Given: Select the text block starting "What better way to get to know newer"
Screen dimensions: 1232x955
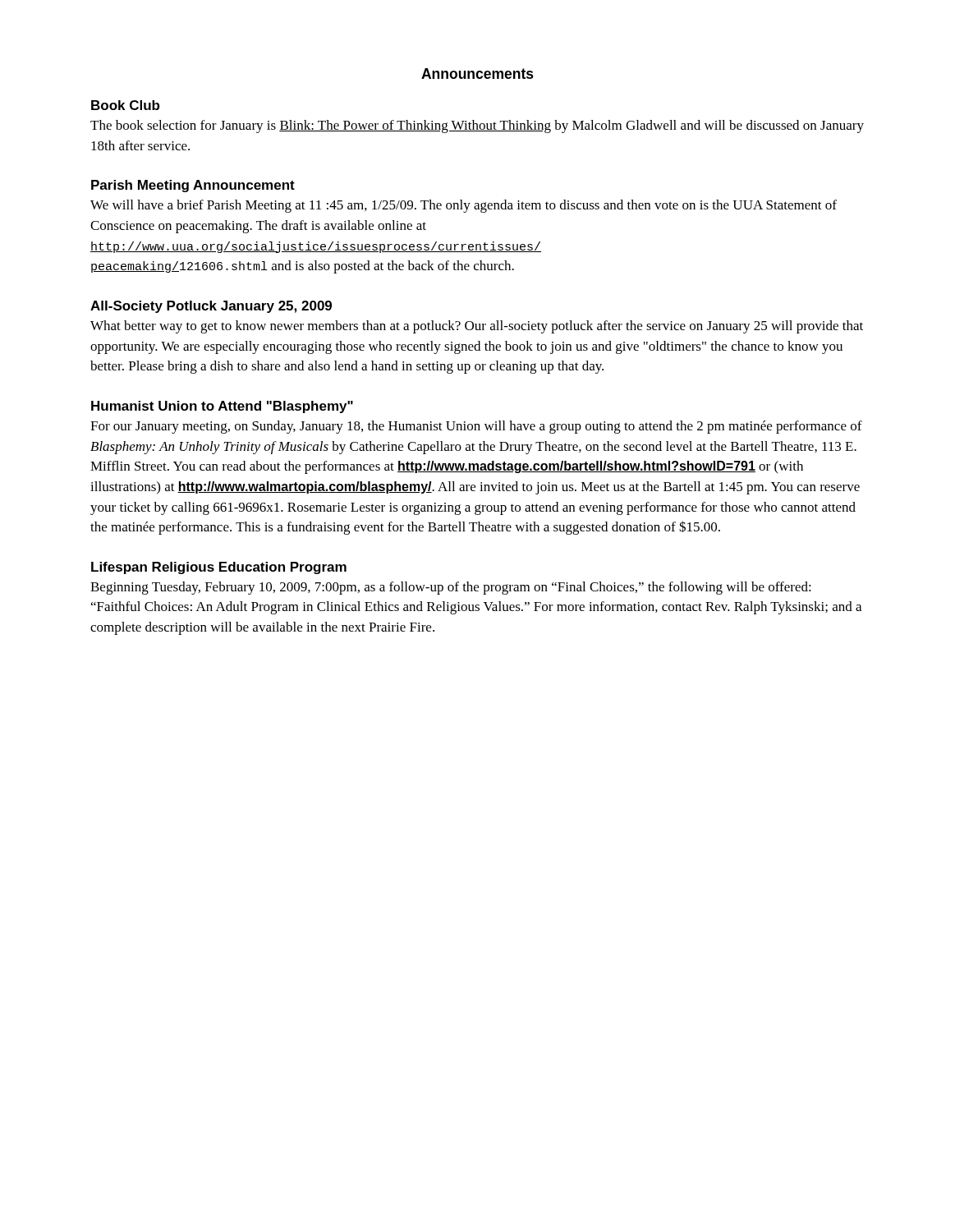Looking at the screenshot, I should tap(477, 346).
